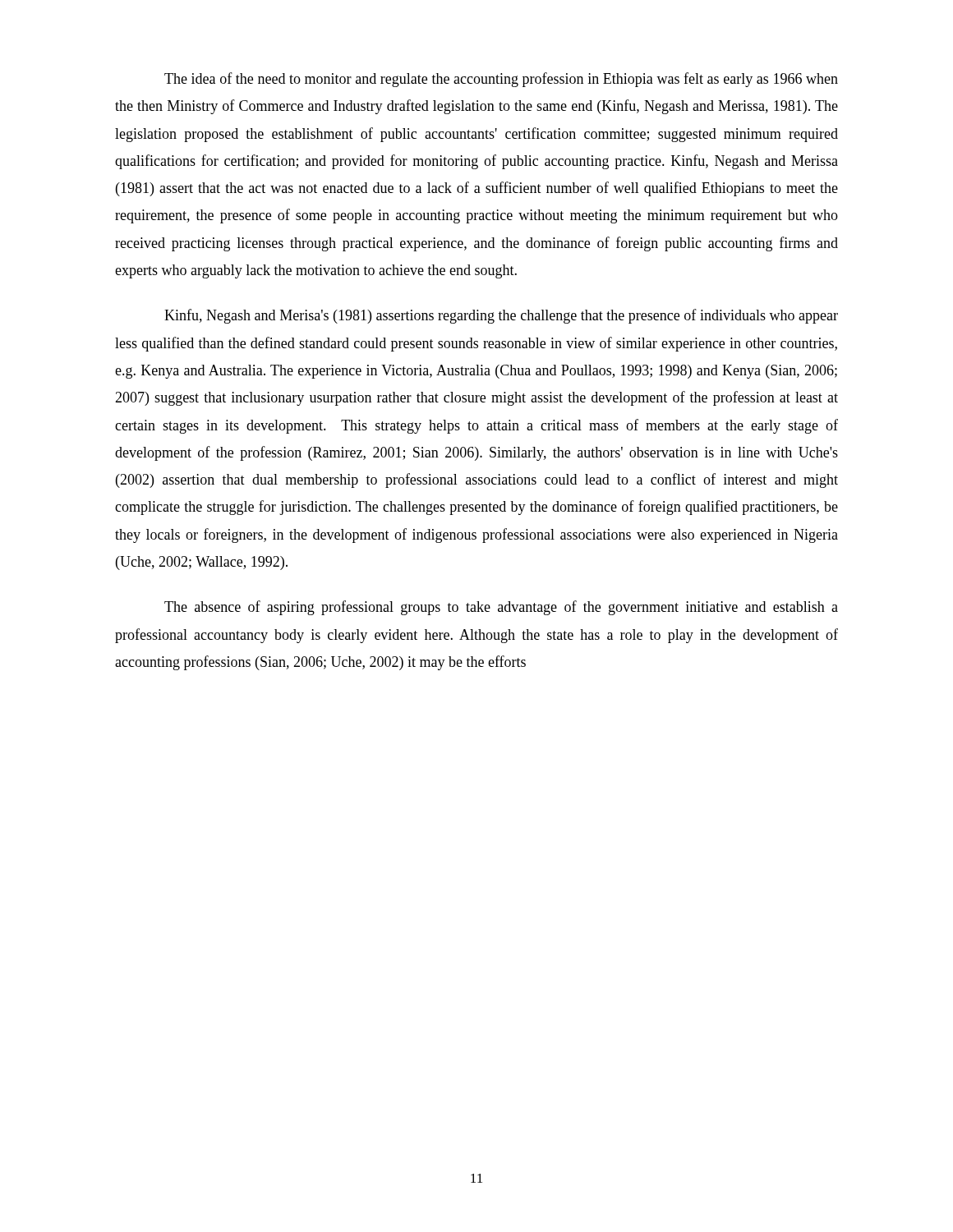Navigate to the region starting "The absence of"
Viewport: 953px width, 1232px height.
click(x=476, y=635)
